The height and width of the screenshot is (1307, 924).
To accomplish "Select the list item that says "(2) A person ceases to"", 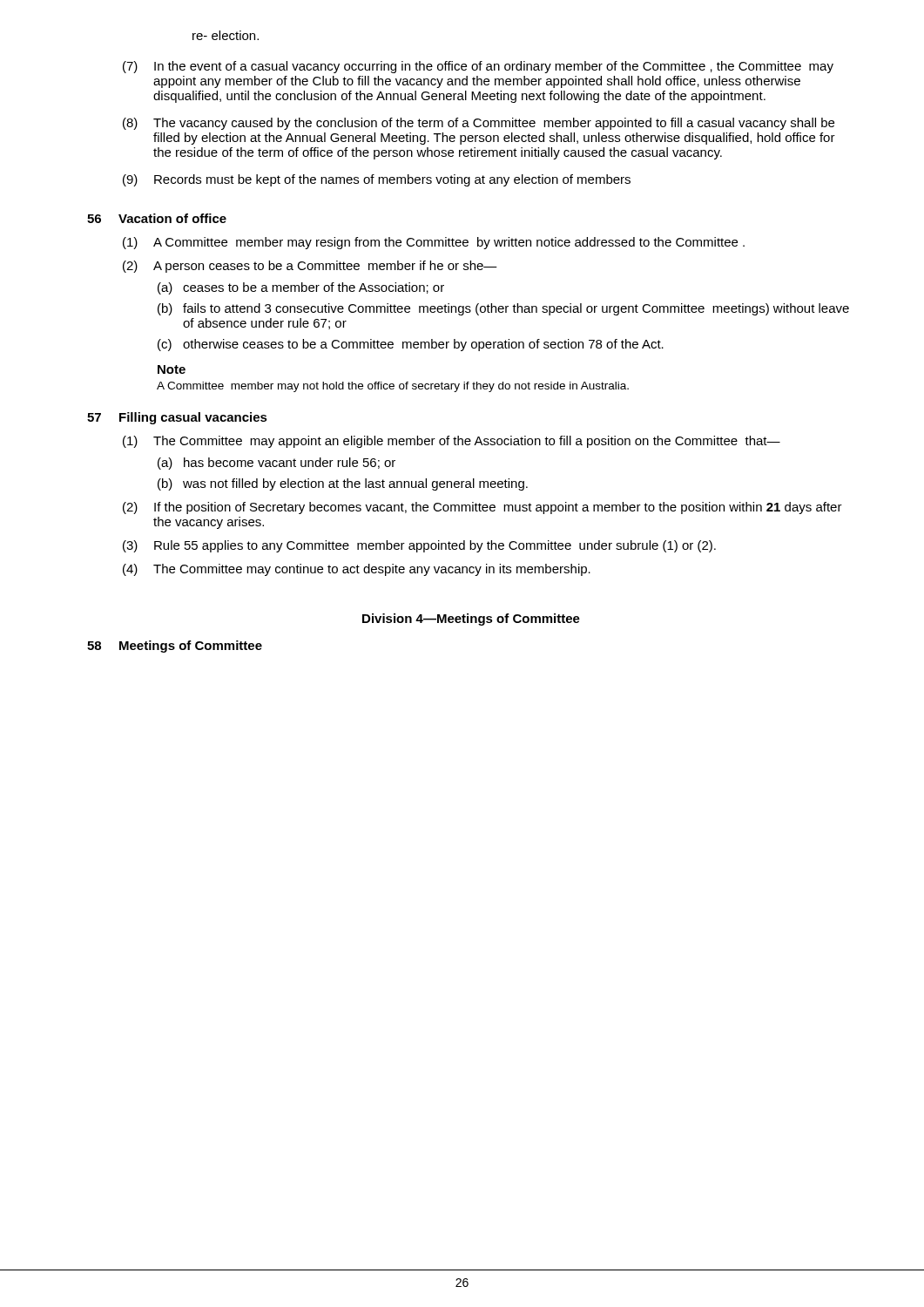I will [x=309, y=265].
